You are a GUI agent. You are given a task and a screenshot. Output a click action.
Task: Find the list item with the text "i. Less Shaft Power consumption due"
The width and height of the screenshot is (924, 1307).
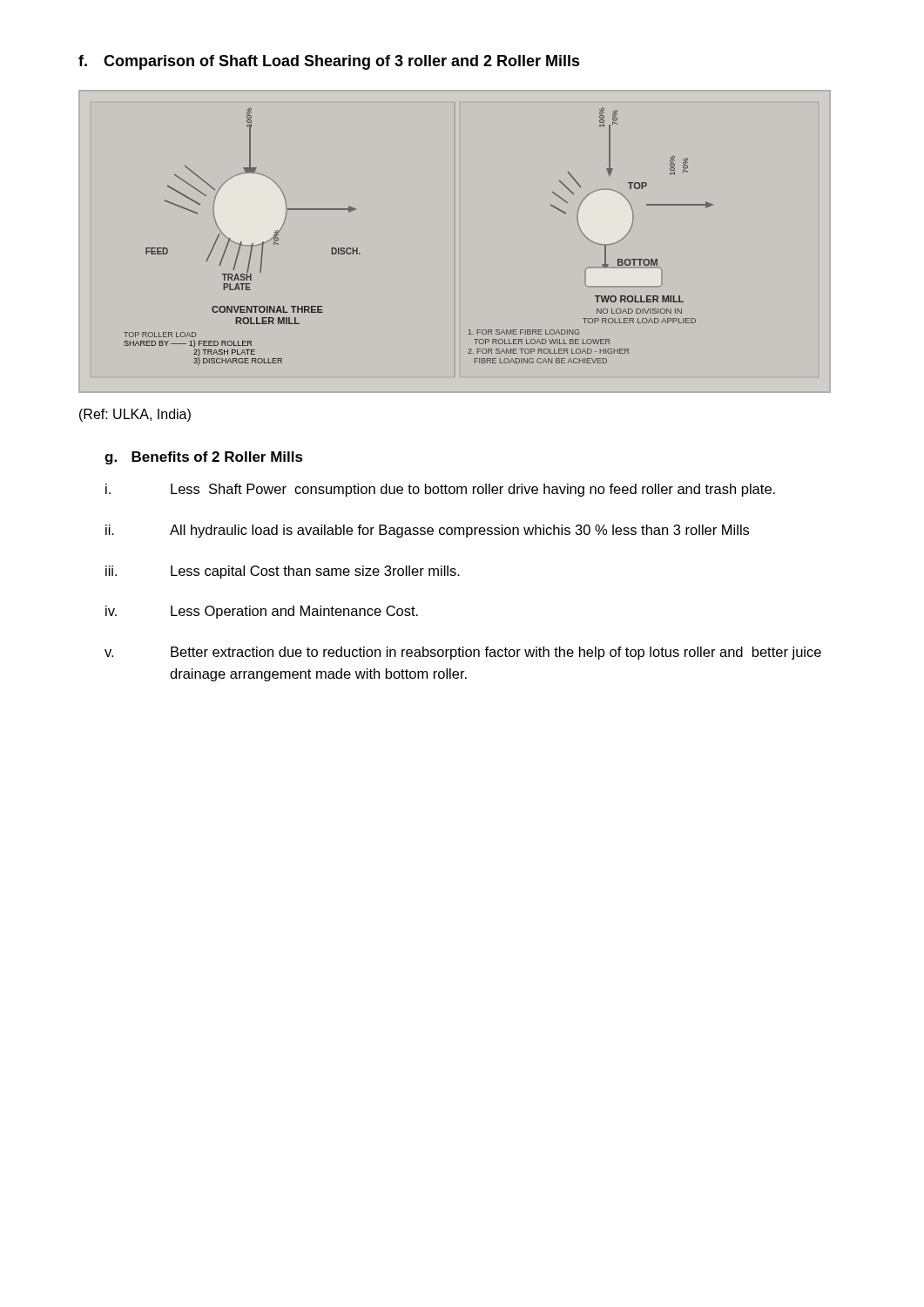[x=484, y=489]
